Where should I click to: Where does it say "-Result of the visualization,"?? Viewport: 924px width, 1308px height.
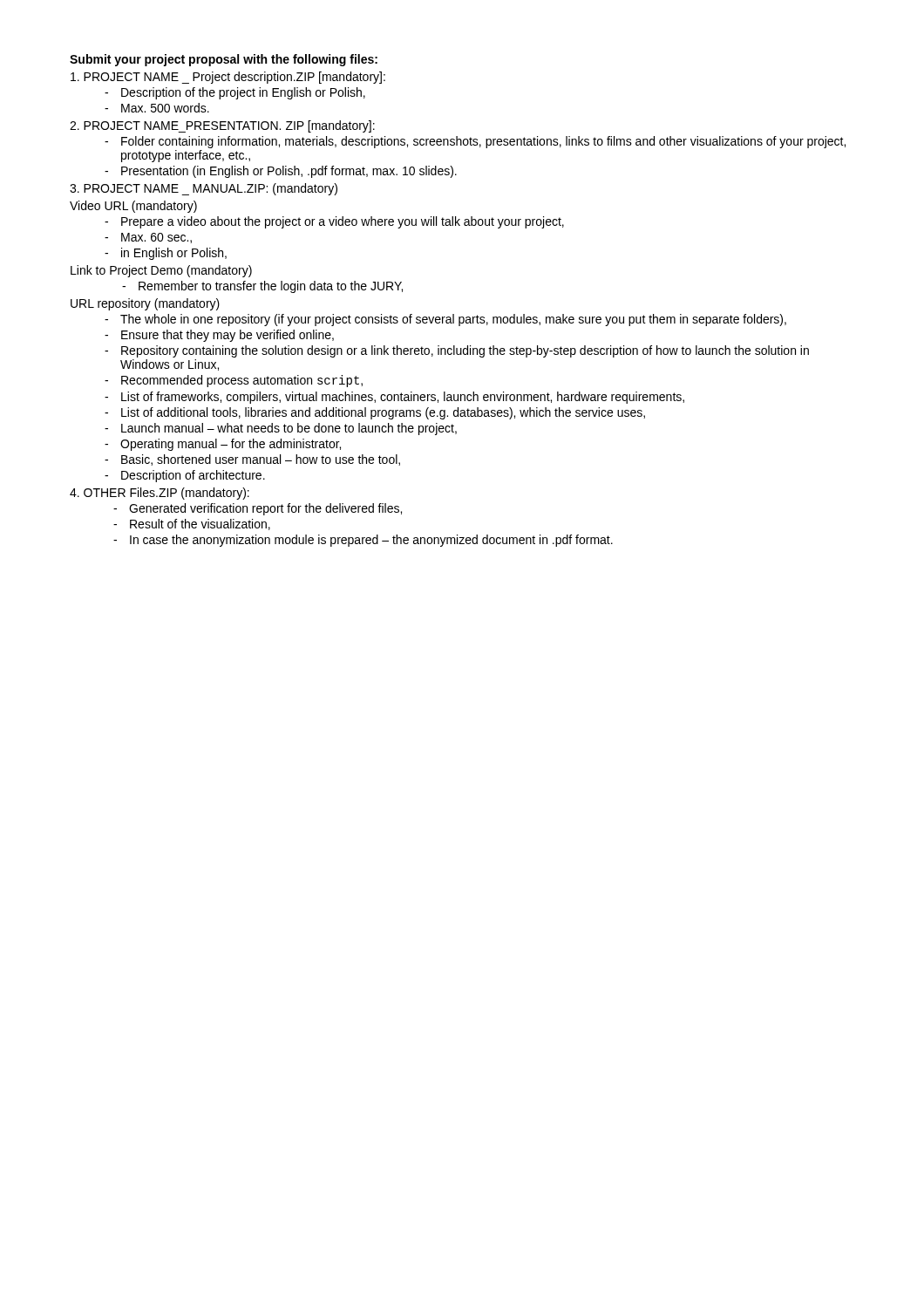pyautogui.click(x=192, y=524)
